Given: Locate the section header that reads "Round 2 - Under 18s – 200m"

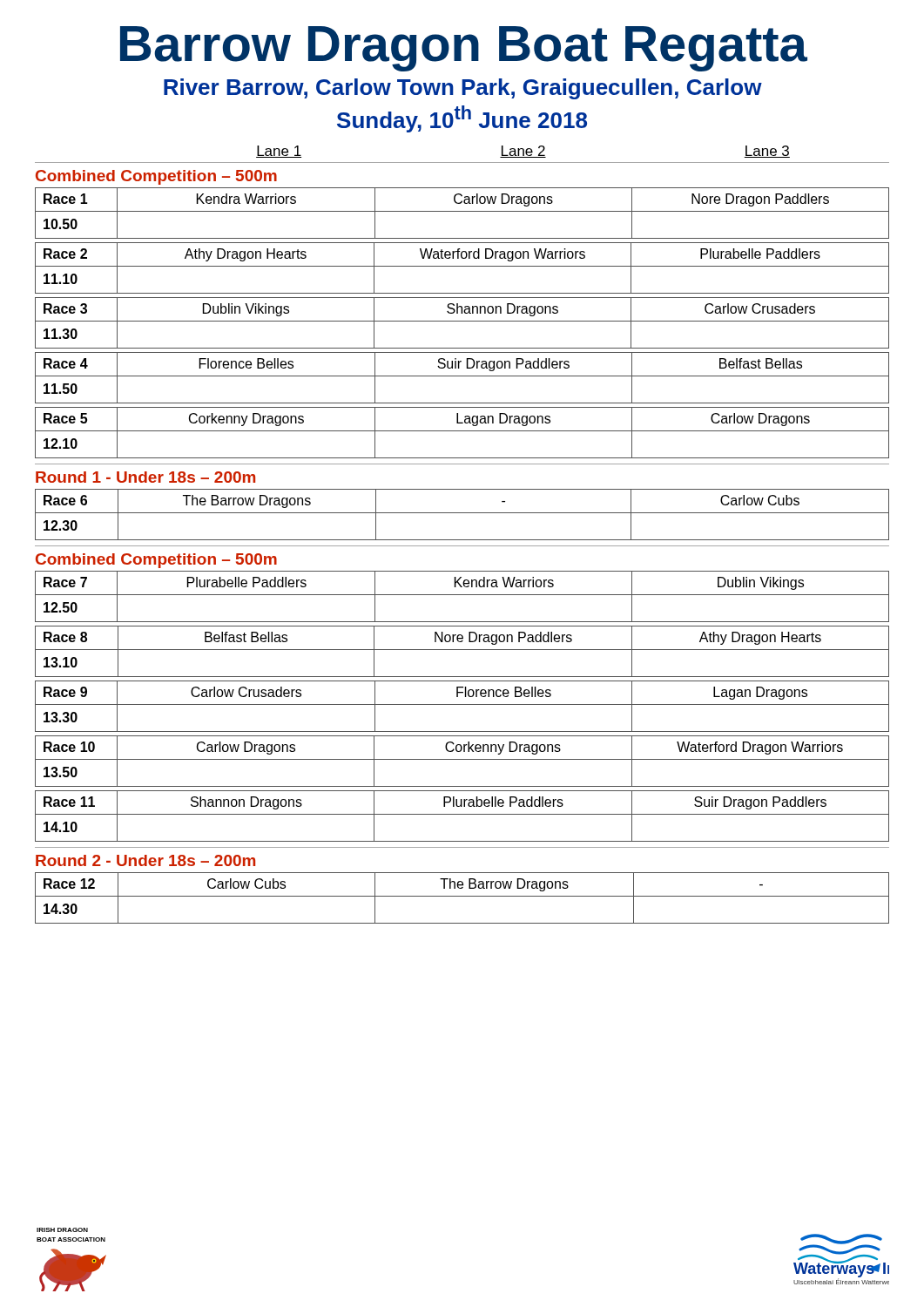Looking at the screenshot, I should 146,861.
